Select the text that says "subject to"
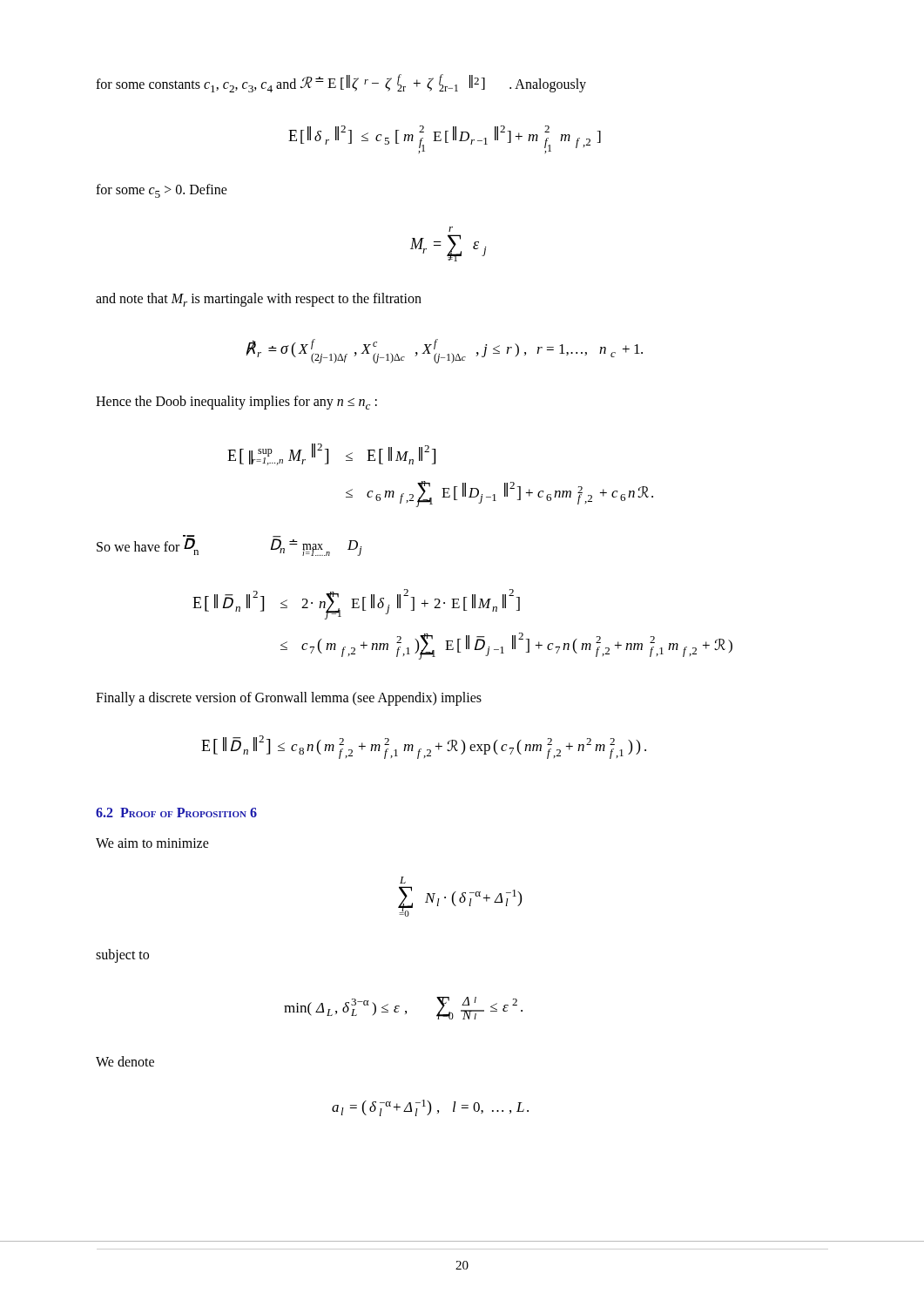The image size is (924, 1307). point(123,955)
